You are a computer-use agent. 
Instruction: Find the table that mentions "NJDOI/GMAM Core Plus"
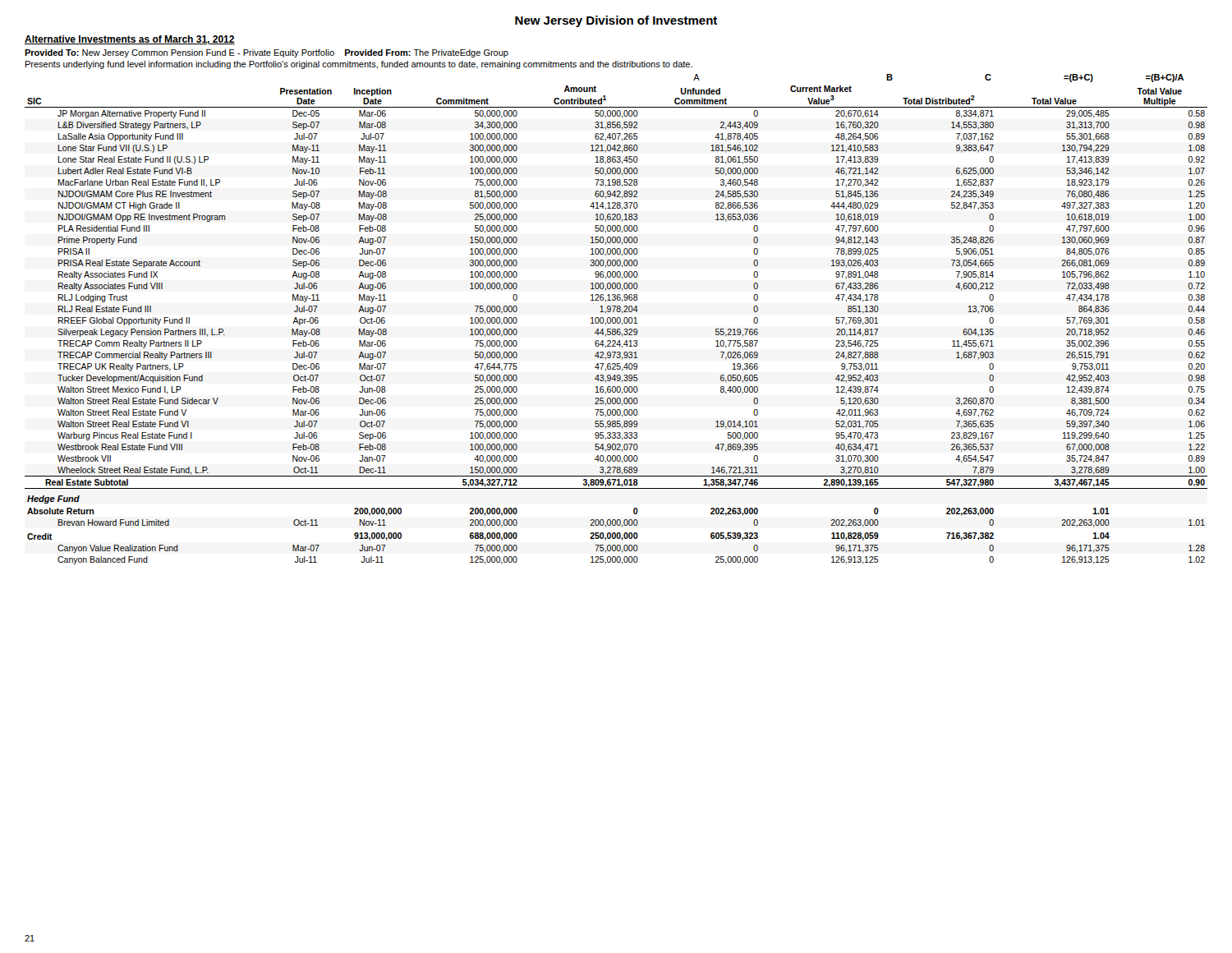click(616, 324)
